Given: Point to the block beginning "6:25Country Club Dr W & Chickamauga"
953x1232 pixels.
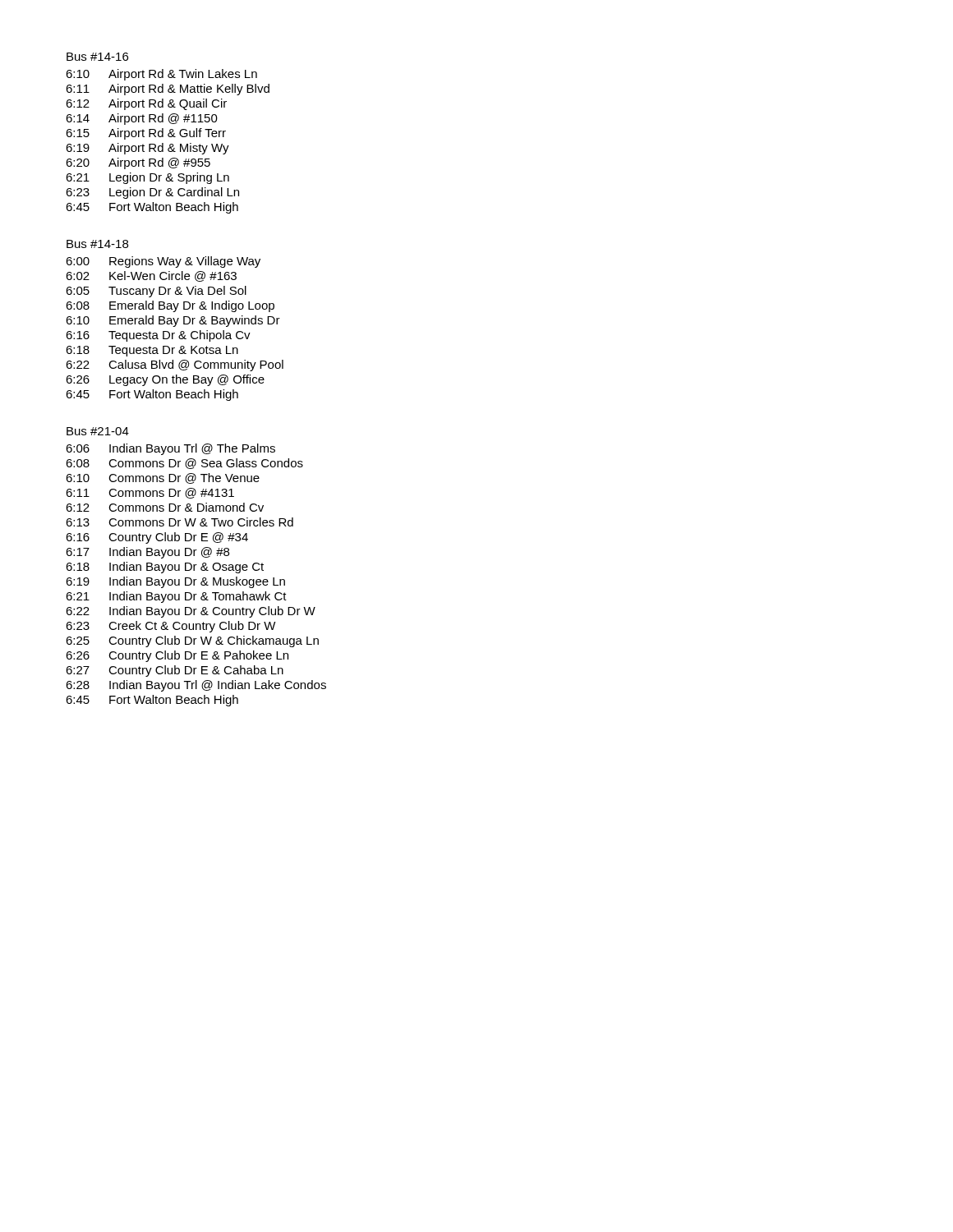Looking at the screenshot, I should (193, 640).
